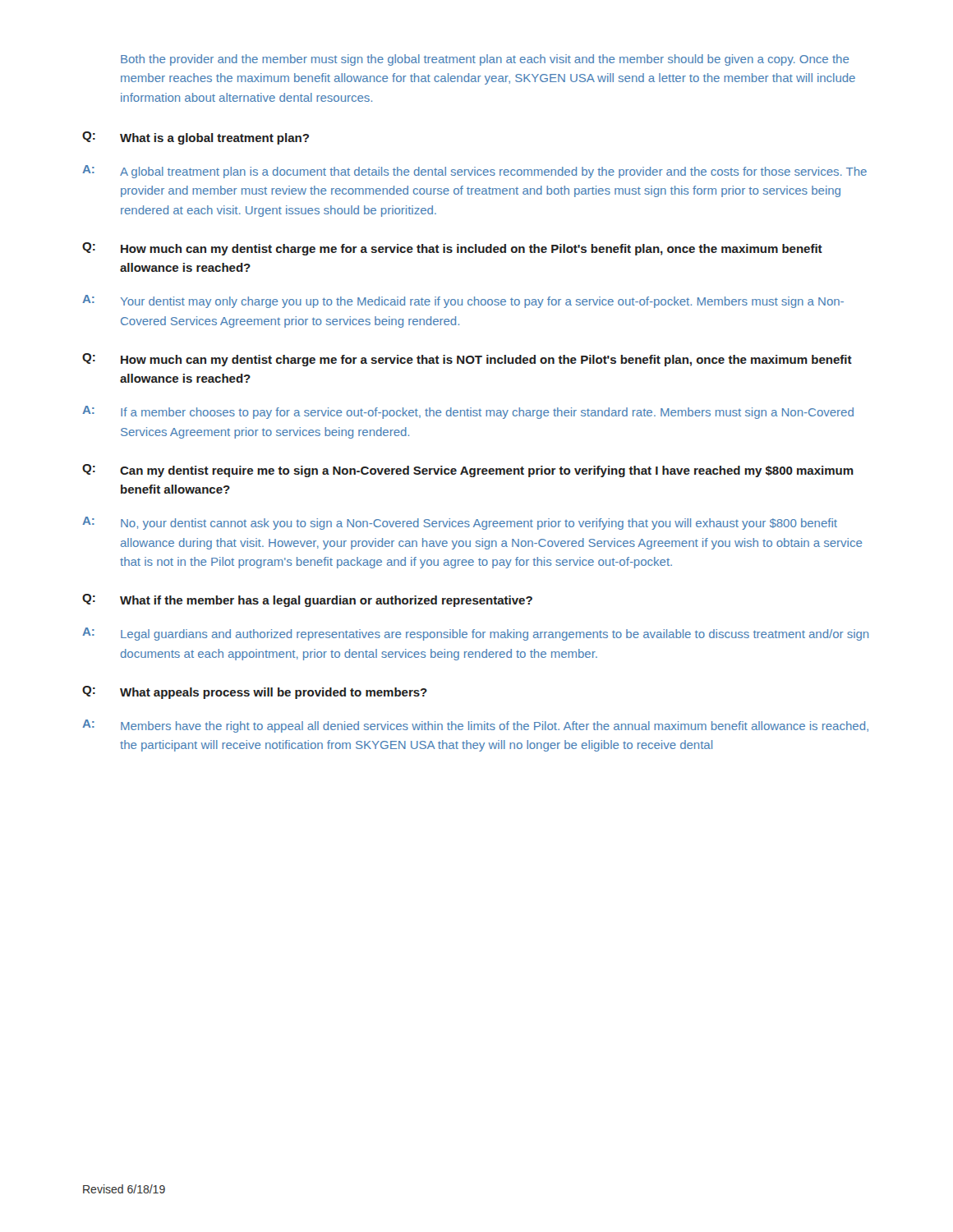Locate the block of text that opens with "A: Your dentist may only charge"

[x=476, y=311]
